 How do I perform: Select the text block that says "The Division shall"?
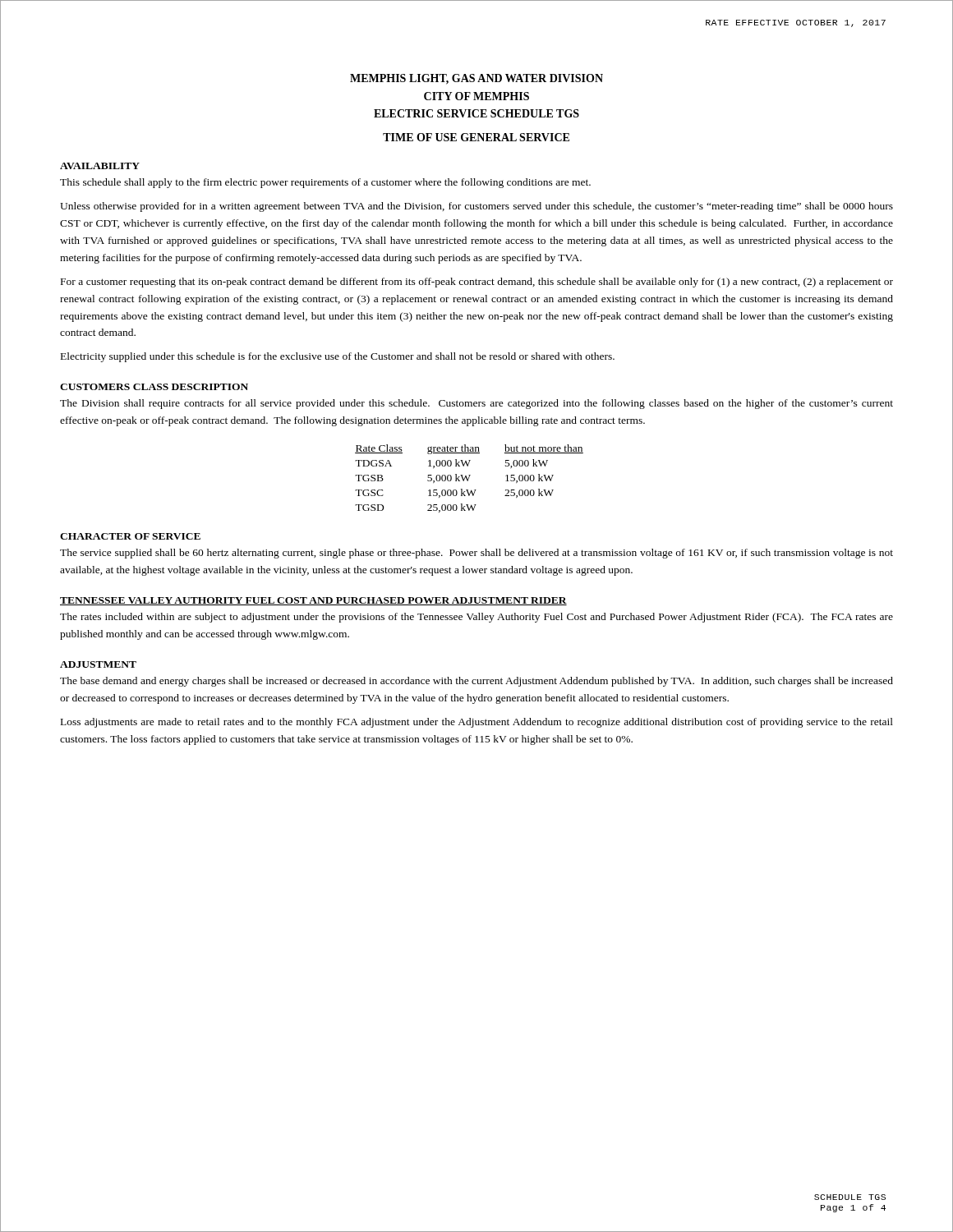(x=476, y=412)
